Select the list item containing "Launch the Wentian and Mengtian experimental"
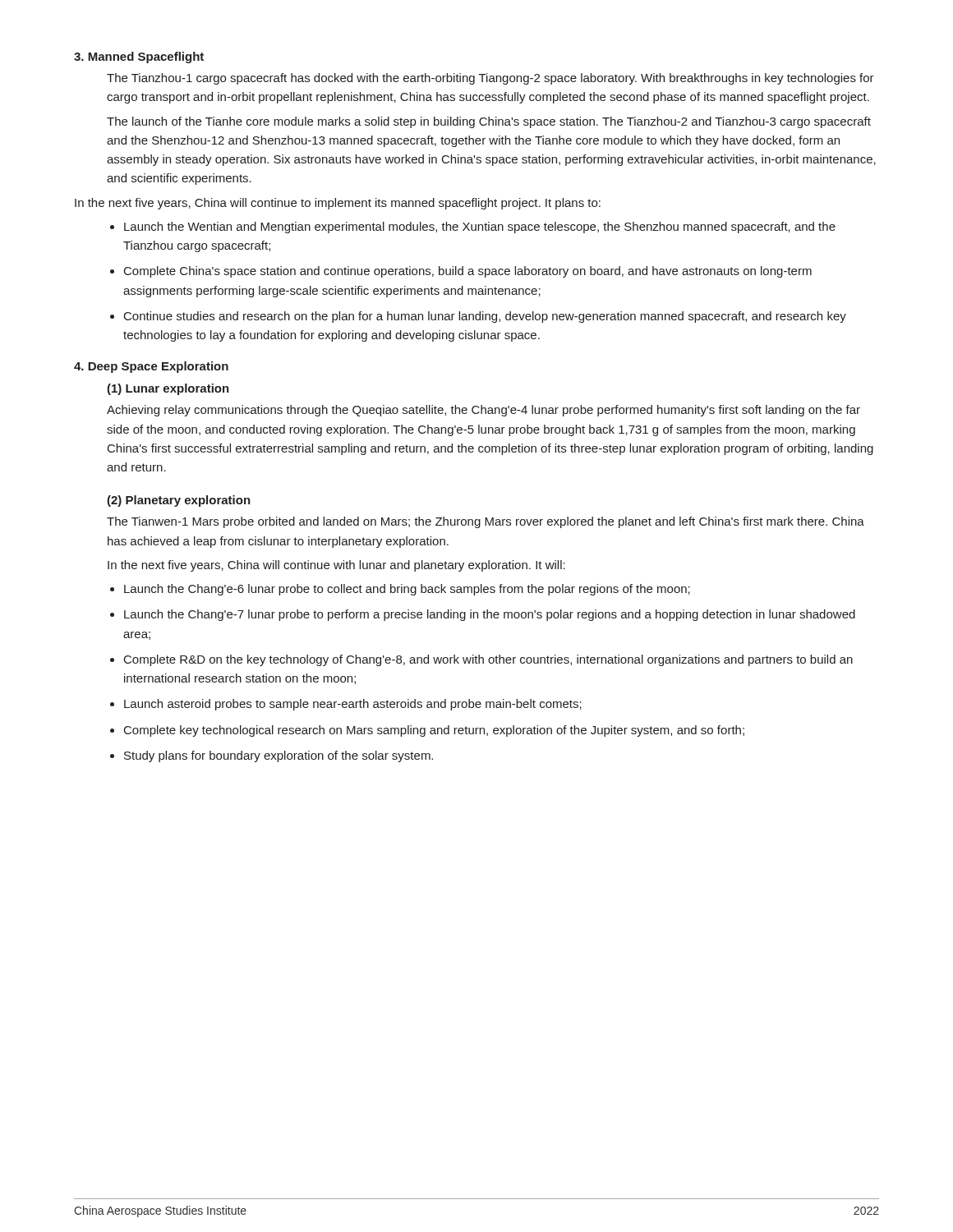Screen dimensions: 1232x953 tap(479, 236)
